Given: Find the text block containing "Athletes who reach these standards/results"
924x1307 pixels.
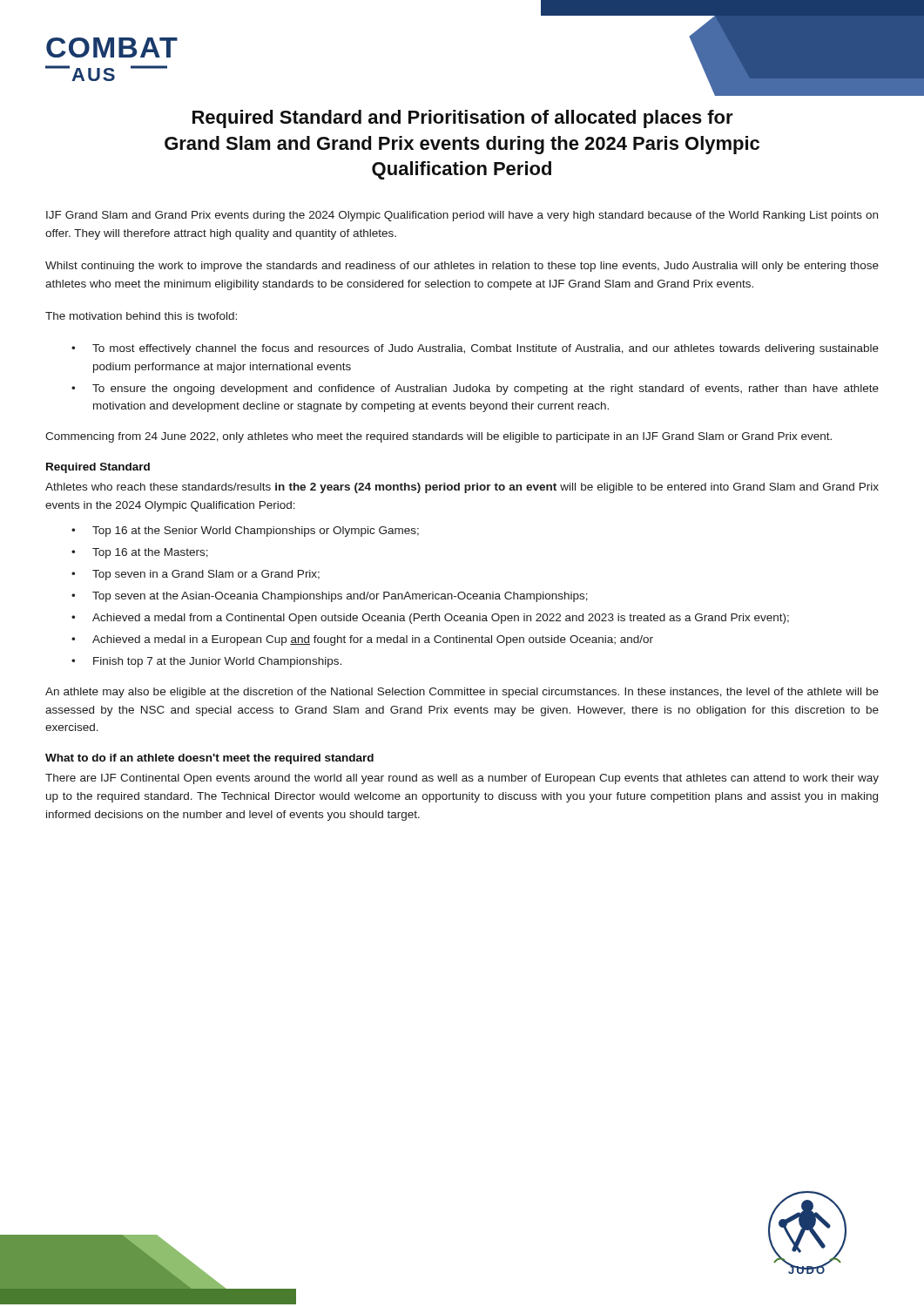Looking at the screenshot, I should (x=462, y=496).
